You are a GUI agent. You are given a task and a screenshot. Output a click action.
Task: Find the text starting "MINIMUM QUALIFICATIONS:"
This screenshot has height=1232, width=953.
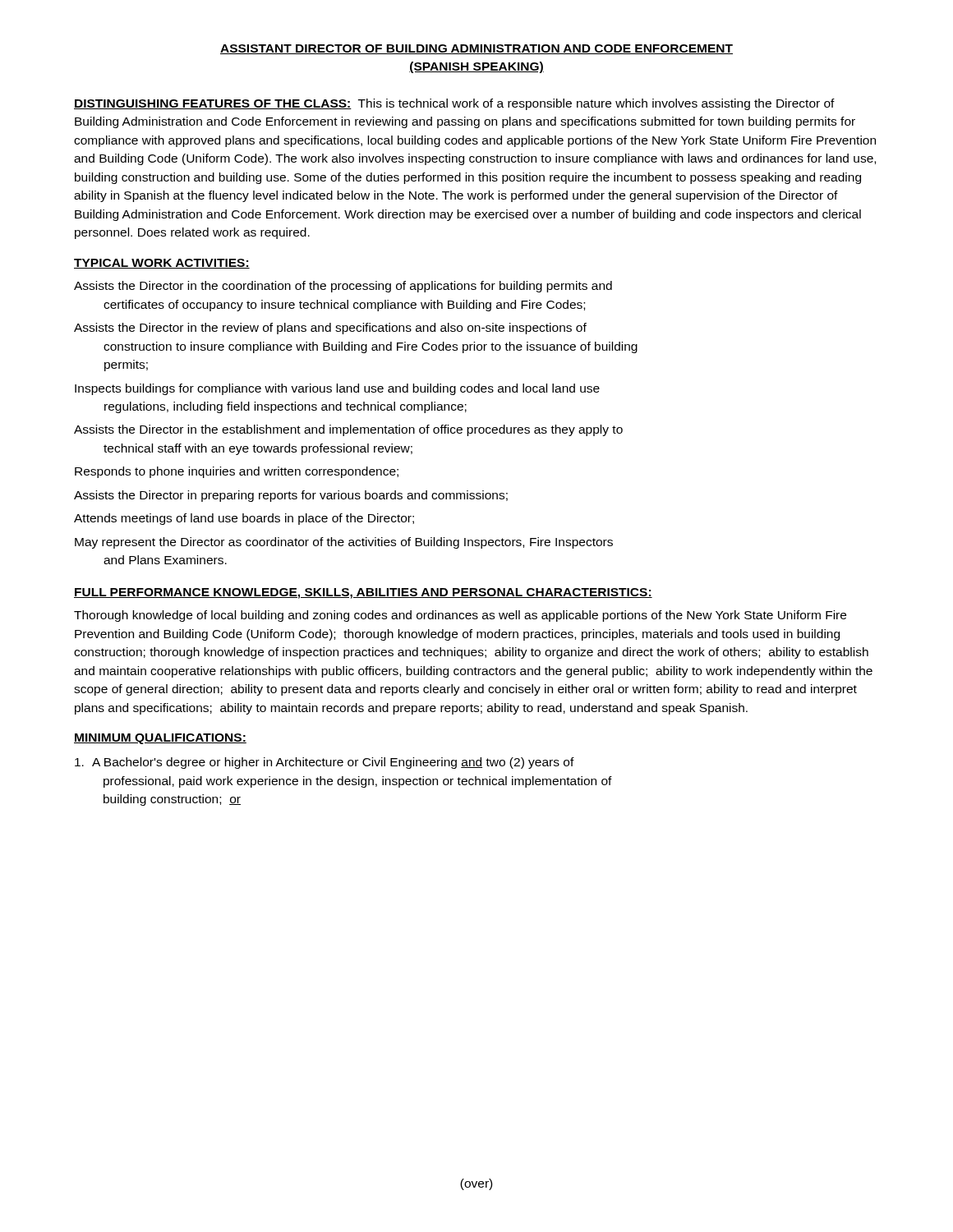tap(160, 737)
